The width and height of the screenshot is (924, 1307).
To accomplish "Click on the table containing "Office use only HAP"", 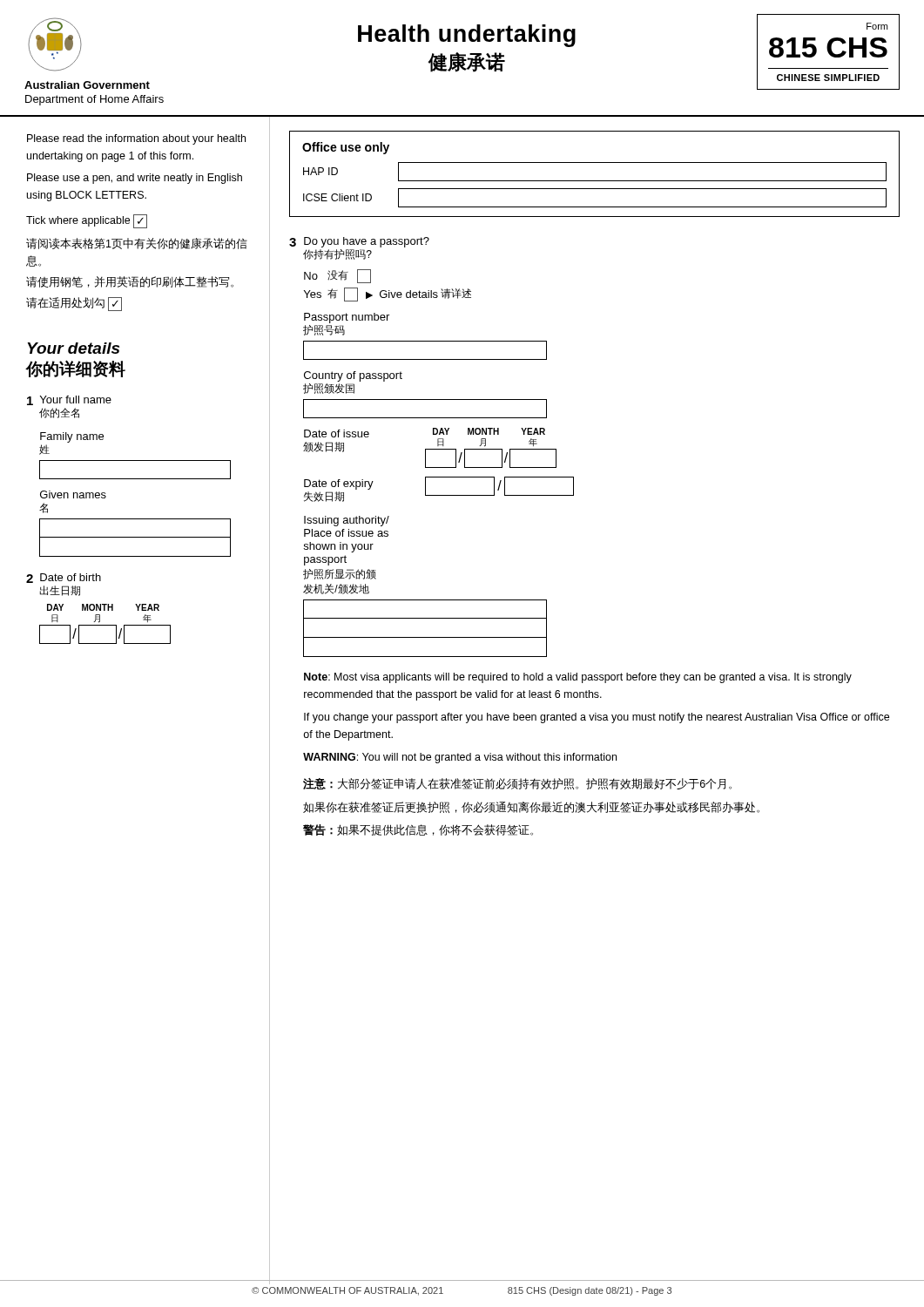I will (594, 174).
